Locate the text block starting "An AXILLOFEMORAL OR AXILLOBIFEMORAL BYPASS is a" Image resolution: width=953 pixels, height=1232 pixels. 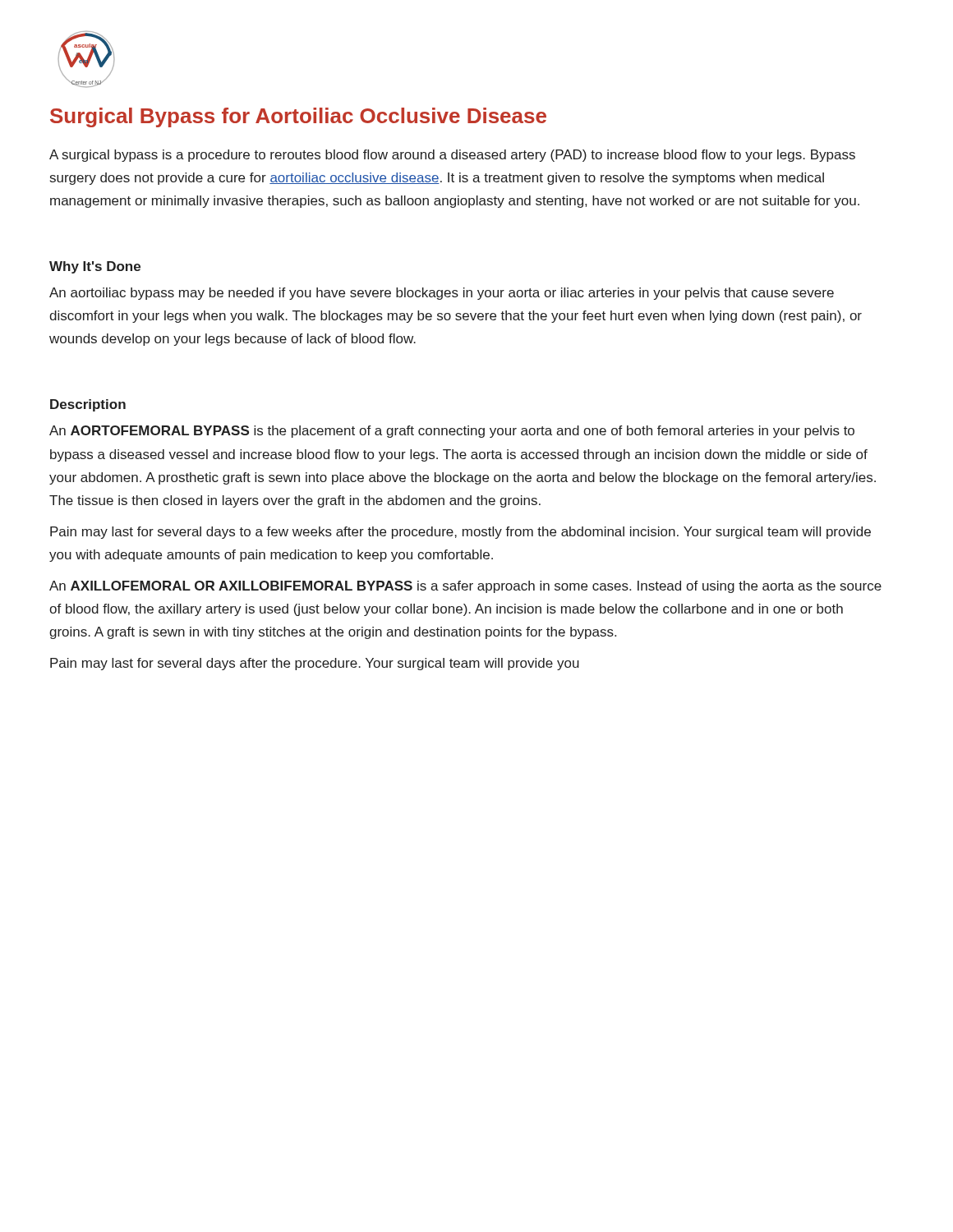click(x=465, y=609)
